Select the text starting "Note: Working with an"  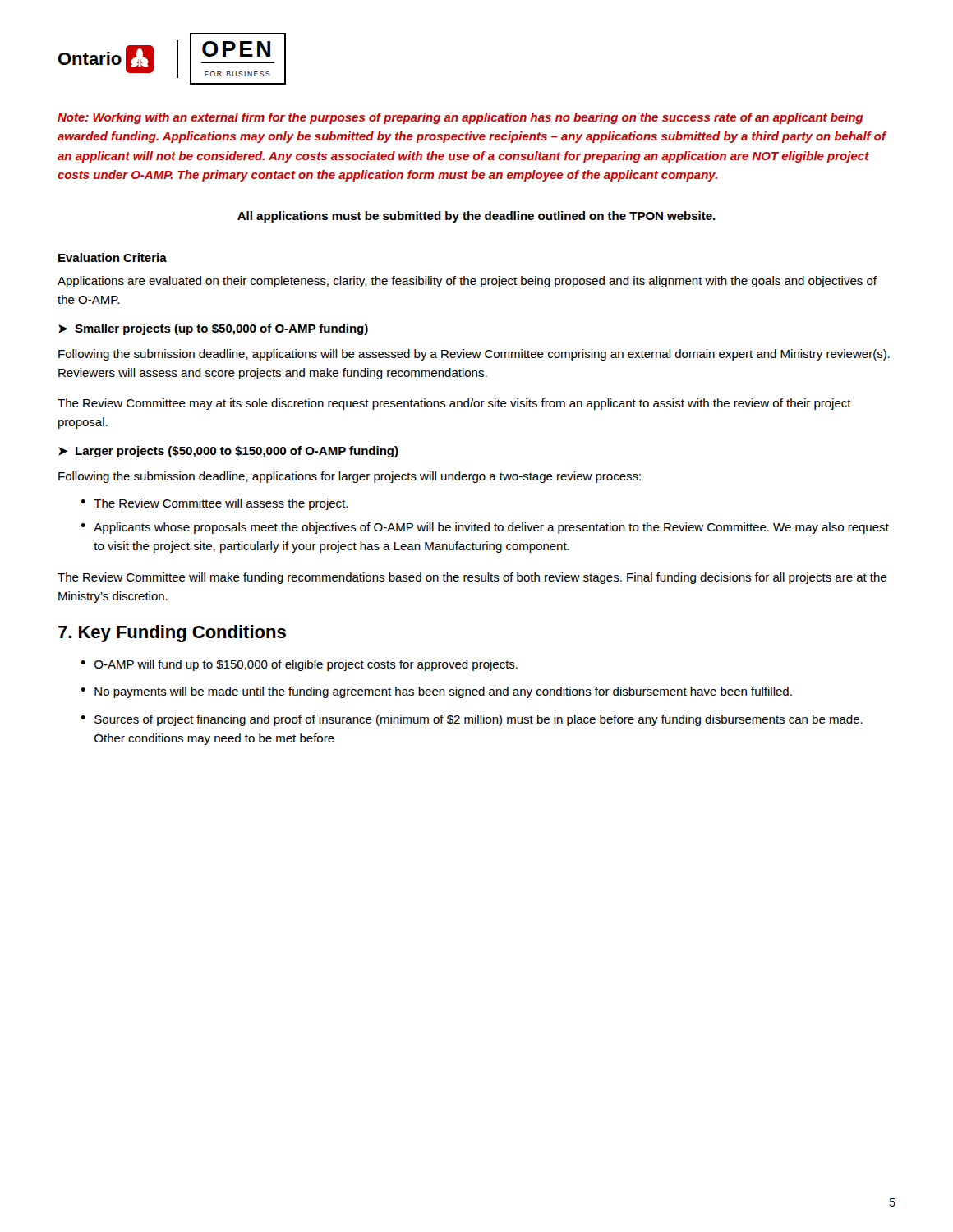[472, 146]
